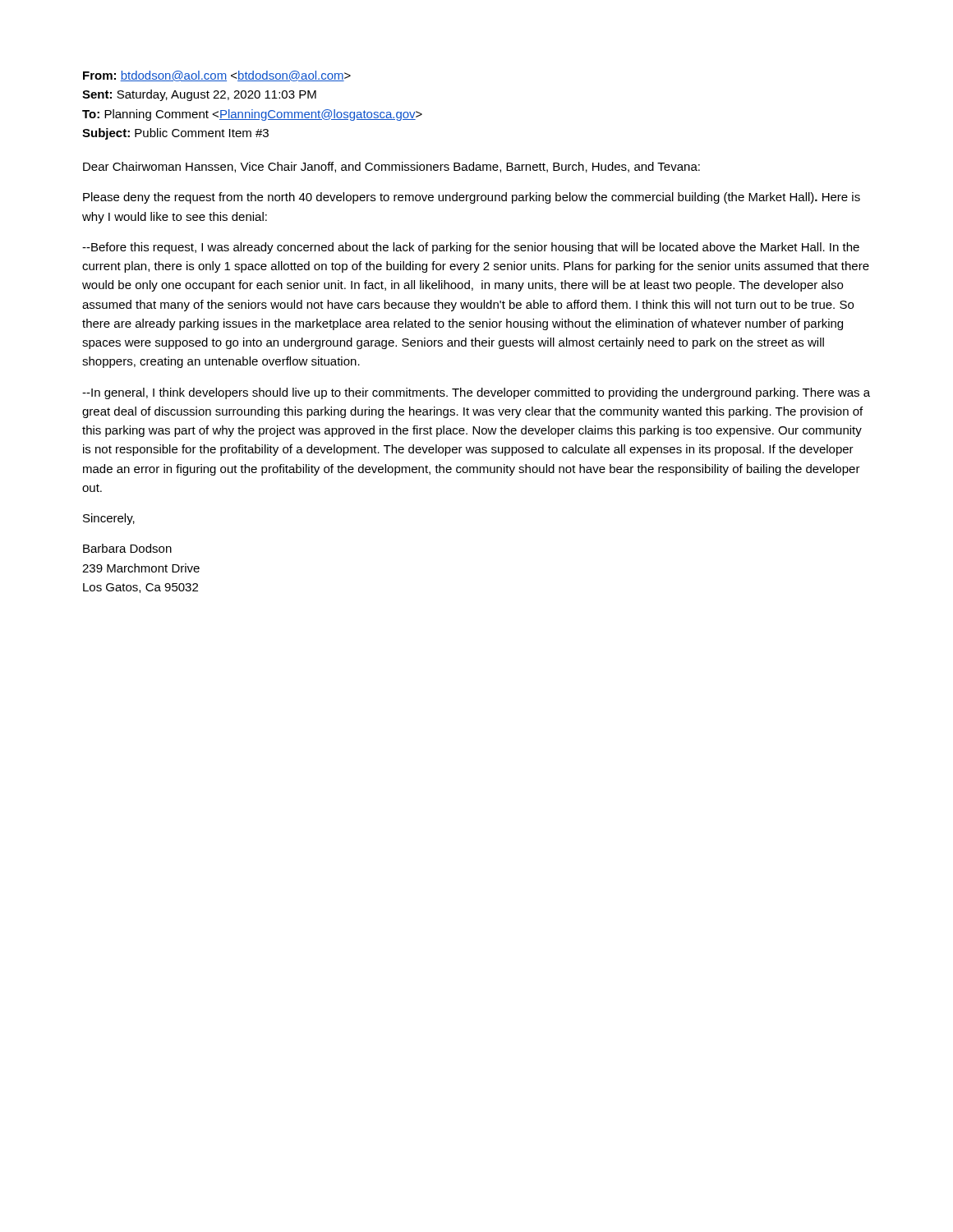
Task: Select the element starting "Before this request, I was"
Action: [x=476, y=304]
